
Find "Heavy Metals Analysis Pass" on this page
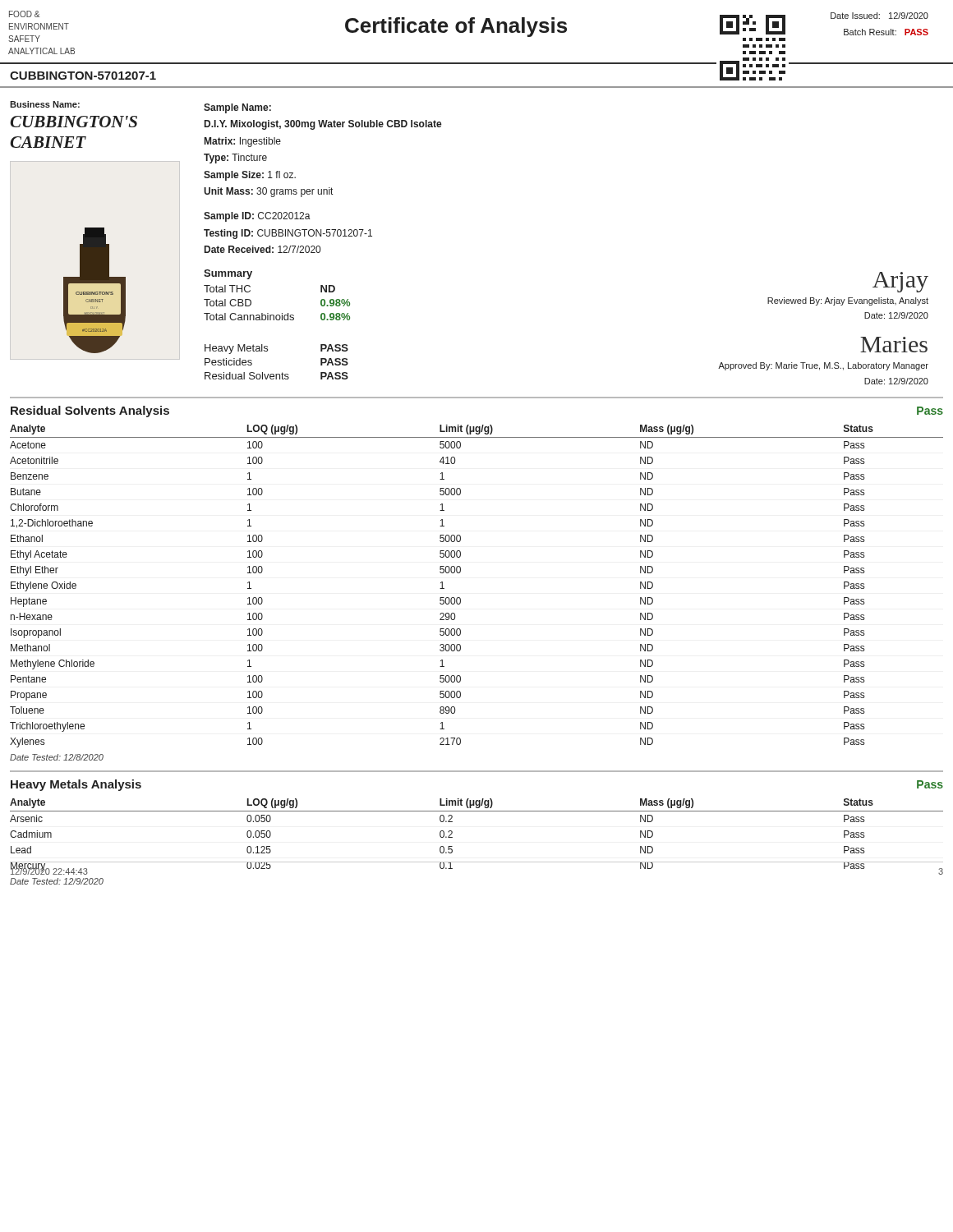tap(69, 785)
